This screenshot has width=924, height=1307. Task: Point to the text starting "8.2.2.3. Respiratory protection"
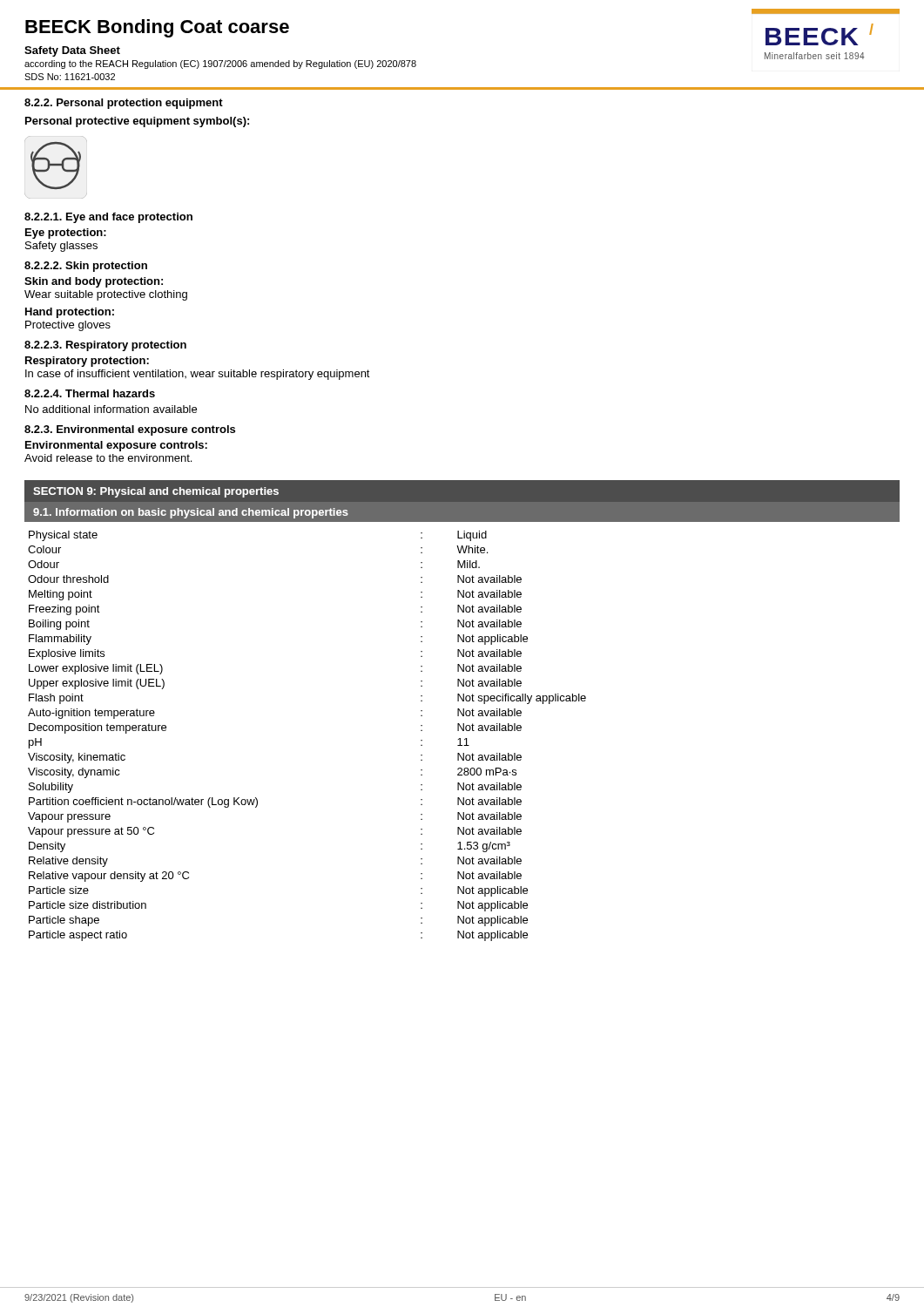point(106,345)
